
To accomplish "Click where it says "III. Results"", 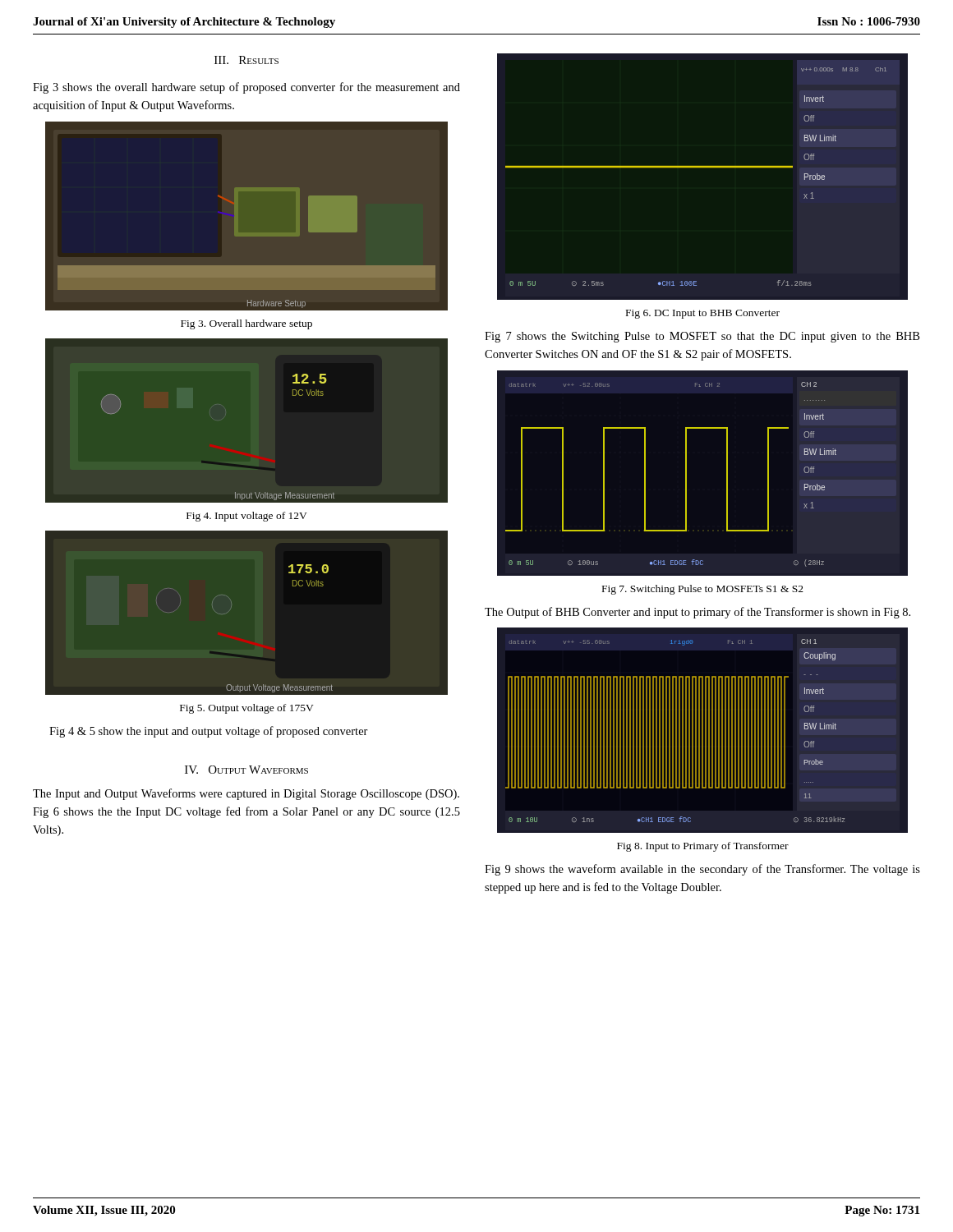I will point(246,60).
